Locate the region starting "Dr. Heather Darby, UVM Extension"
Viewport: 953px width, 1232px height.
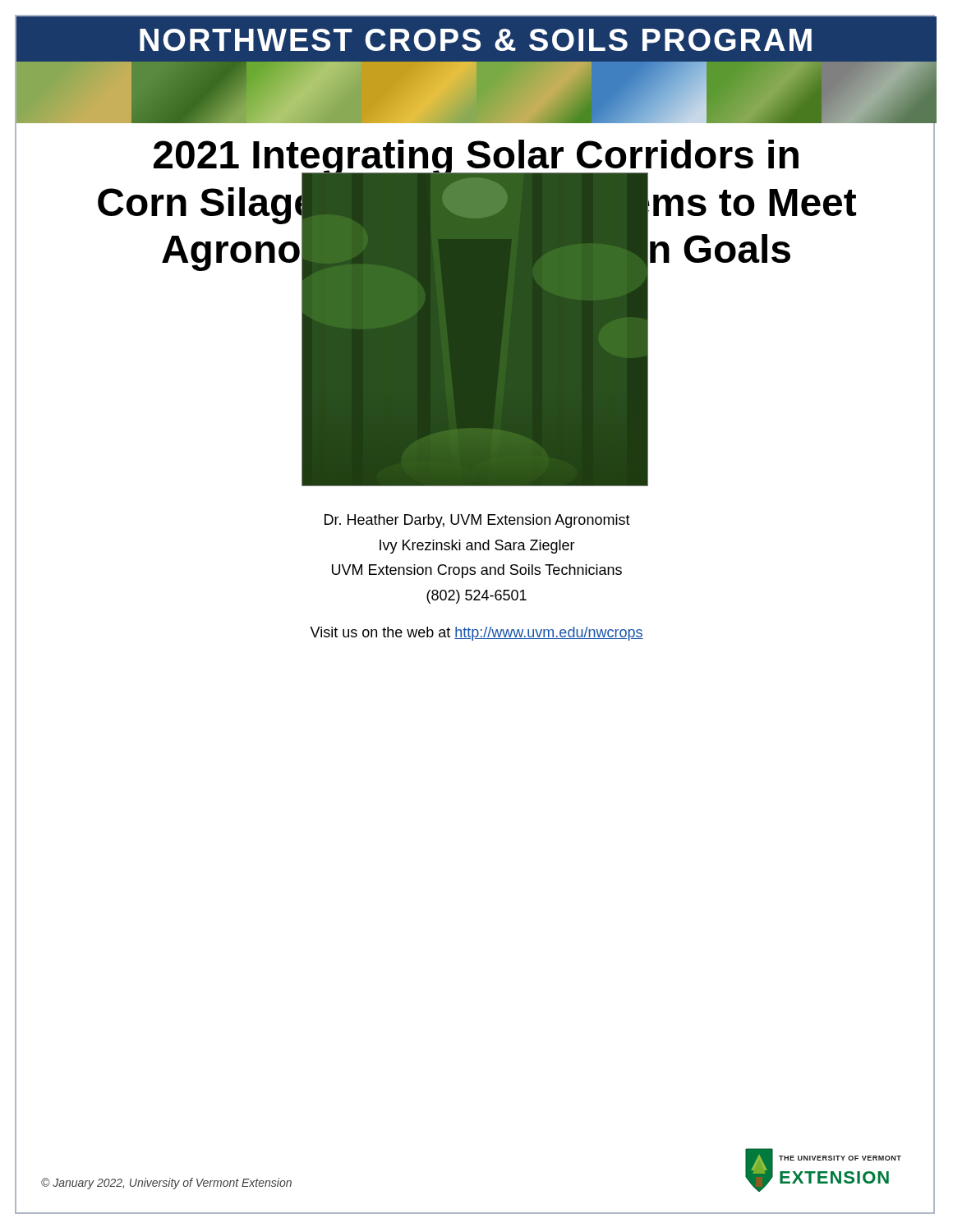(x=476, y=558)
